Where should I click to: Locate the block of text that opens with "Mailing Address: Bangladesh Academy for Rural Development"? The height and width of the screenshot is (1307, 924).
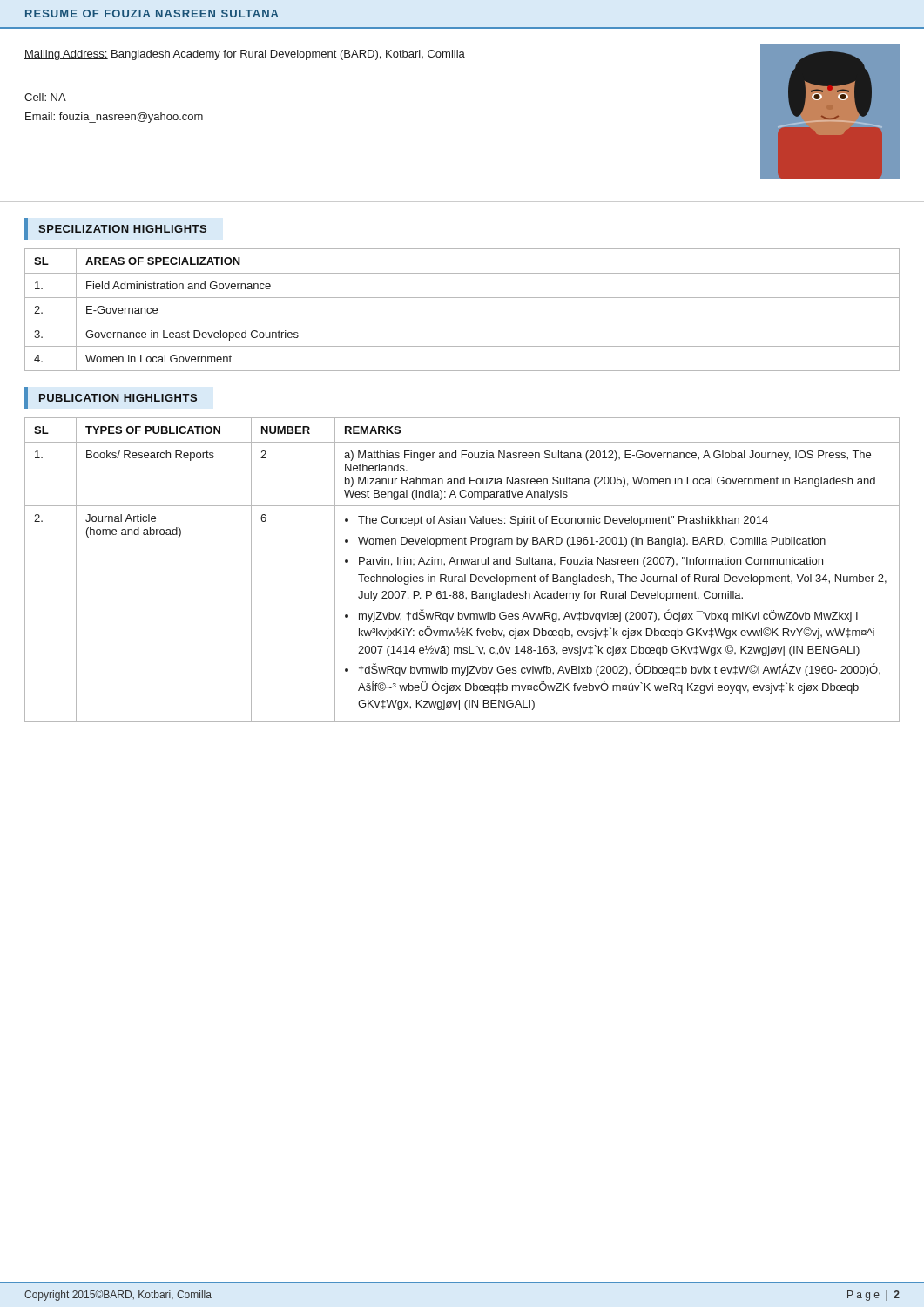(x=245, y=55)
